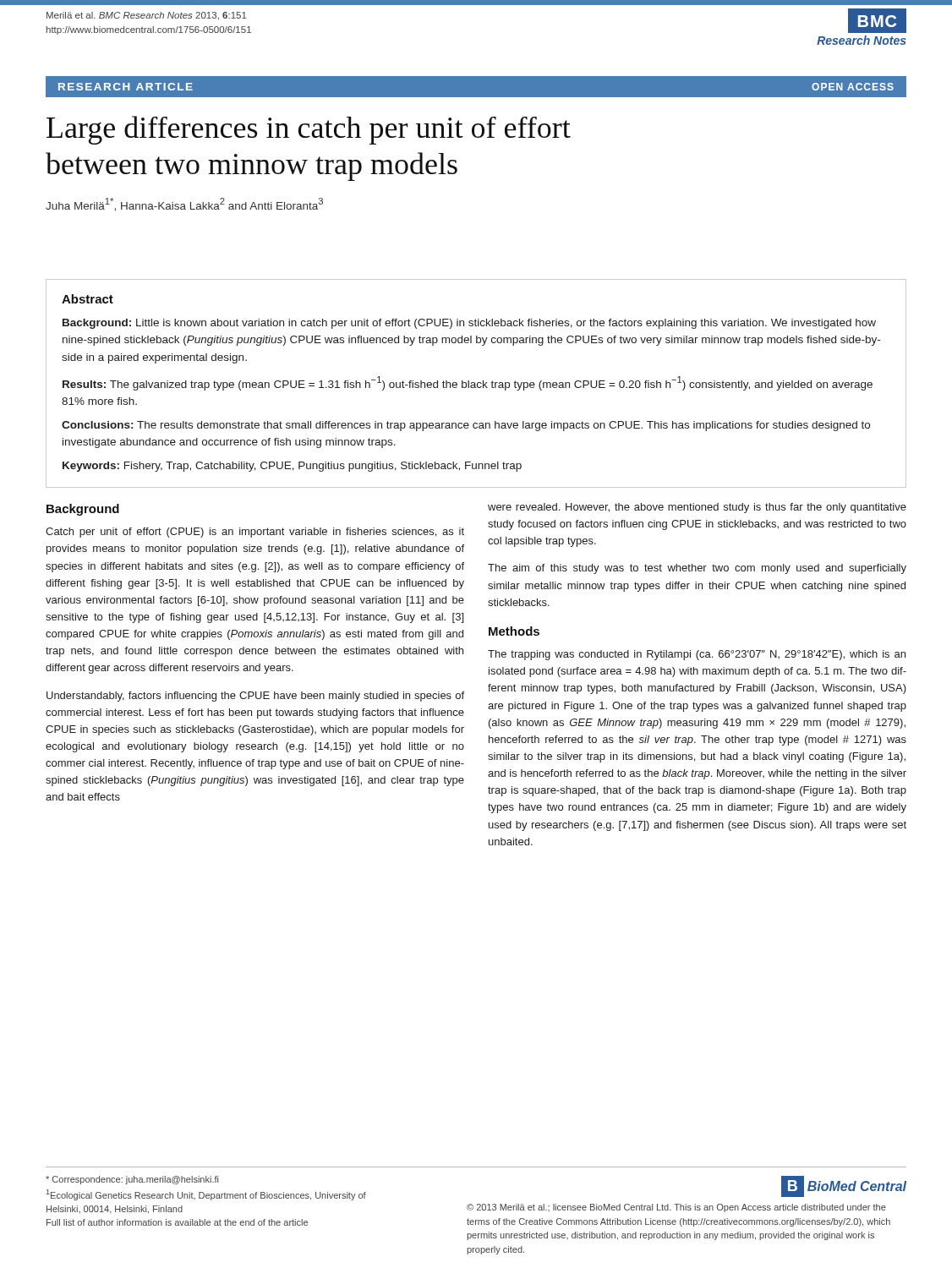Locate the region starting "Understandably, factors influencing the CPUE have"
Viewport: 952px width, 1268px height.
(255, 746)
